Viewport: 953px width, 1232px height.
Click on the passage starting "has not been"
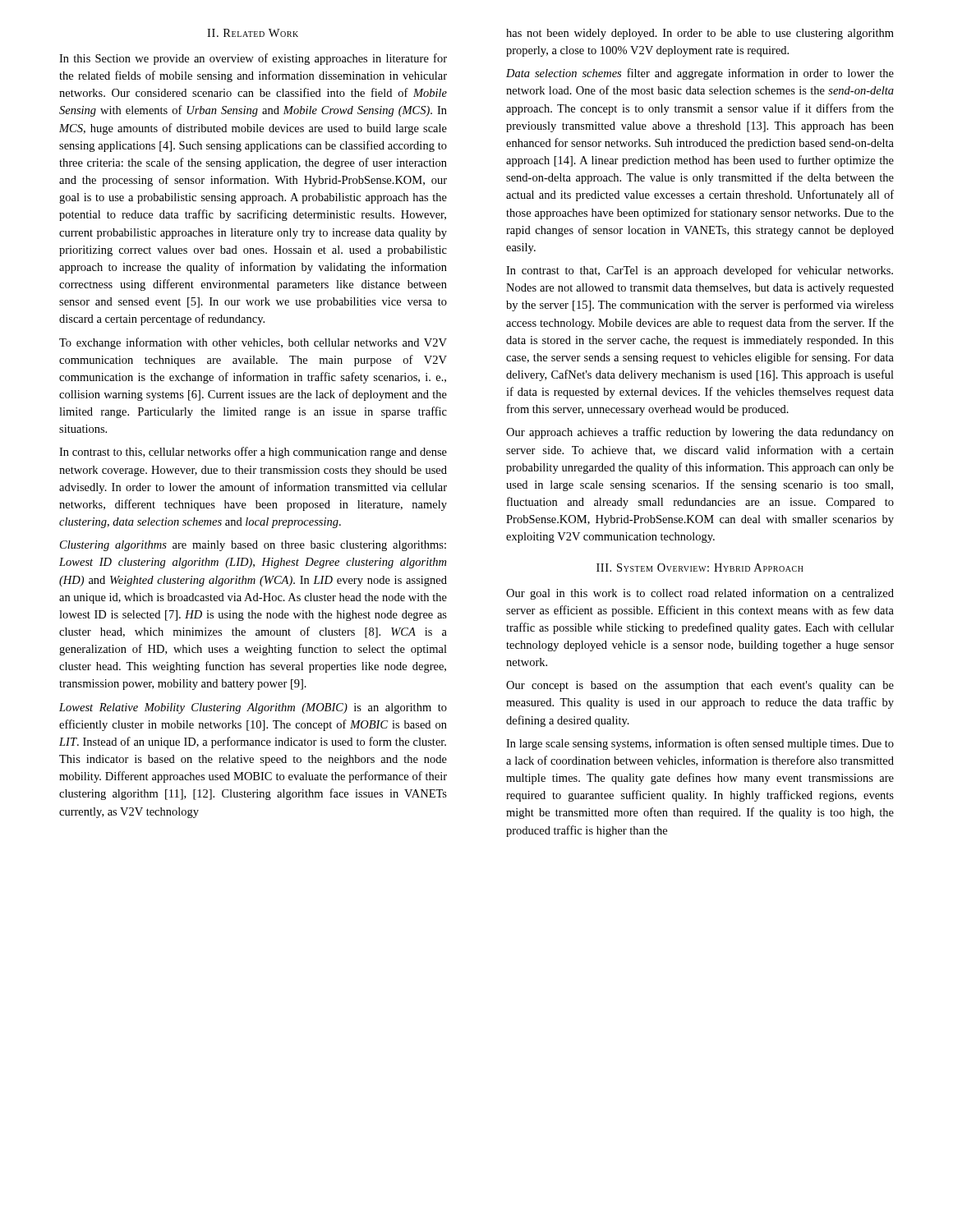point(700,285)
